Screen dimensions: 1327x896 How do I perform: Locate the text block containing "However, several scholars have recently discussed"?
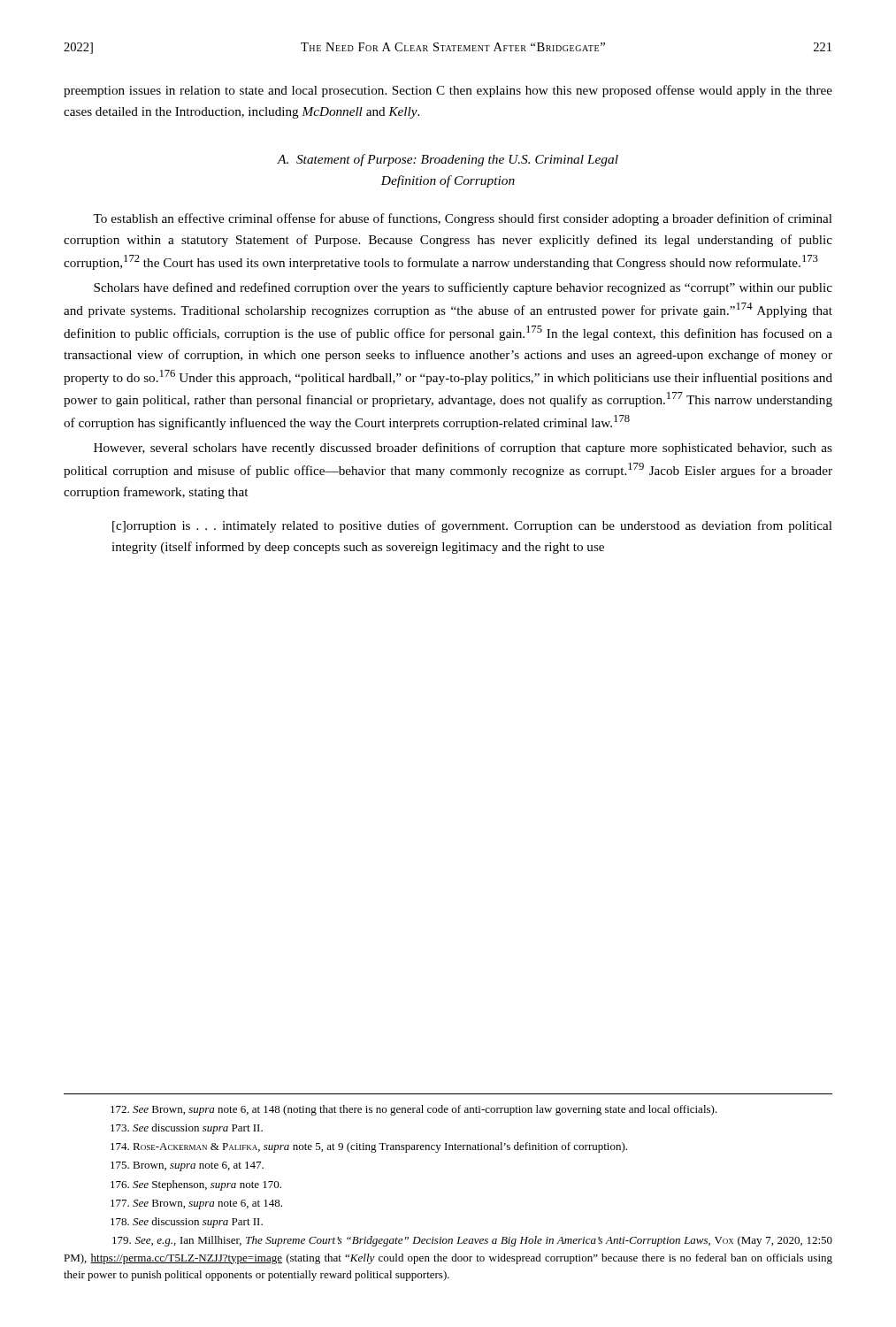click(448, 469)
